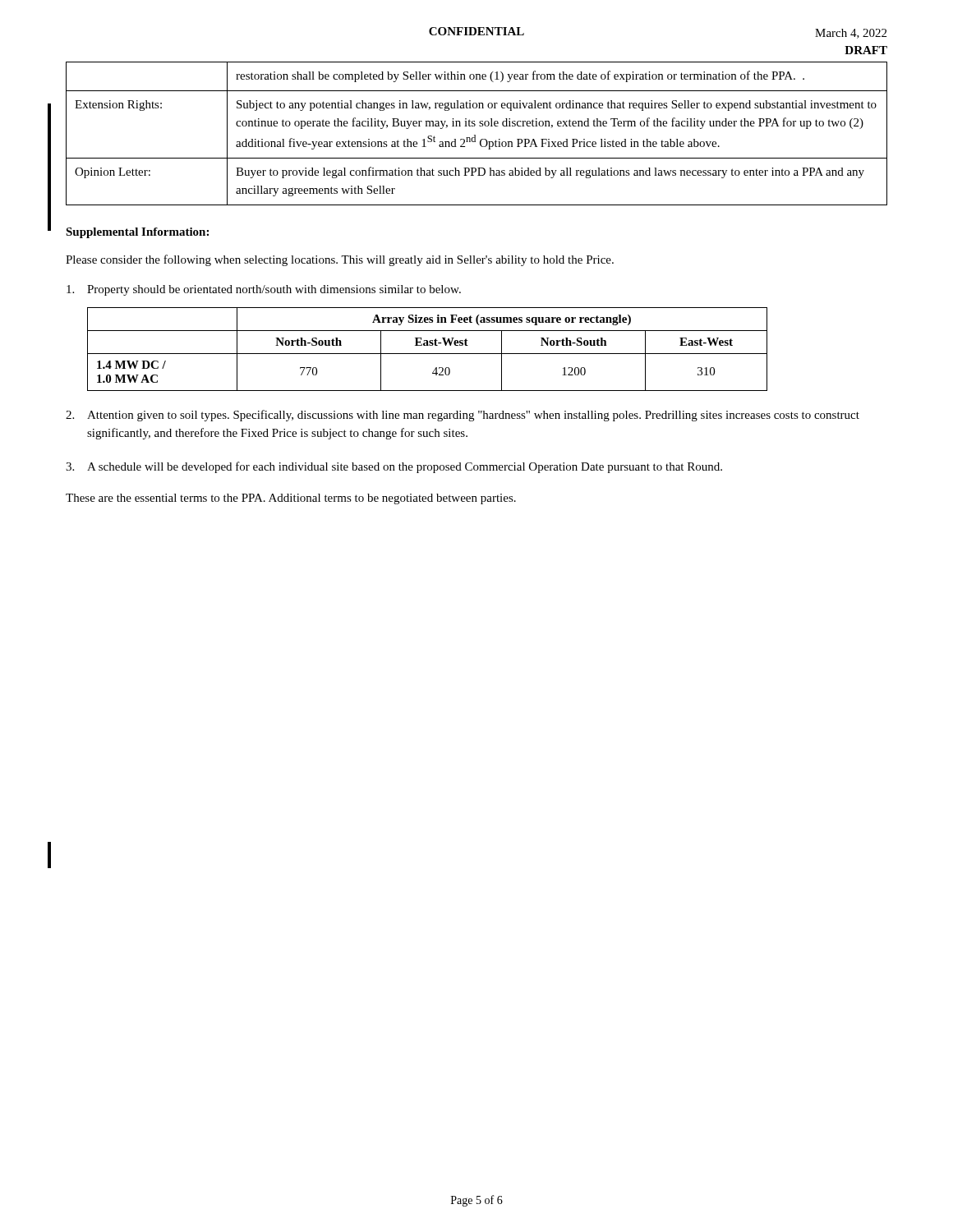Locate the region starting "2. Attention given to soil types. Specifically,"
The width and height of the screenshot is (953, 1232).
tap(476, 424)
